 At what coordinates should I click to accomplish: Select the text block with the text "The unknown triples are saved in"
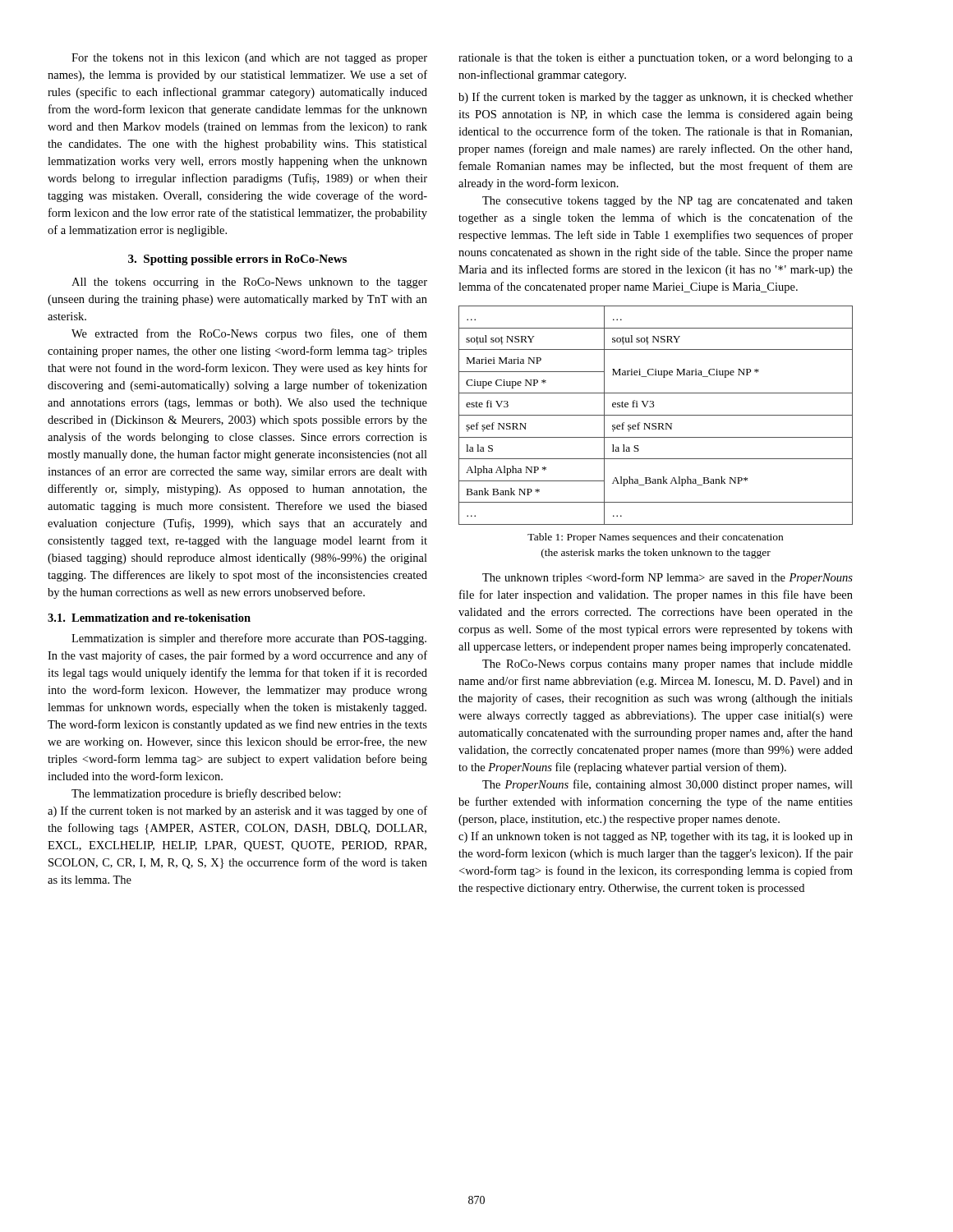[x=656, y=733]
